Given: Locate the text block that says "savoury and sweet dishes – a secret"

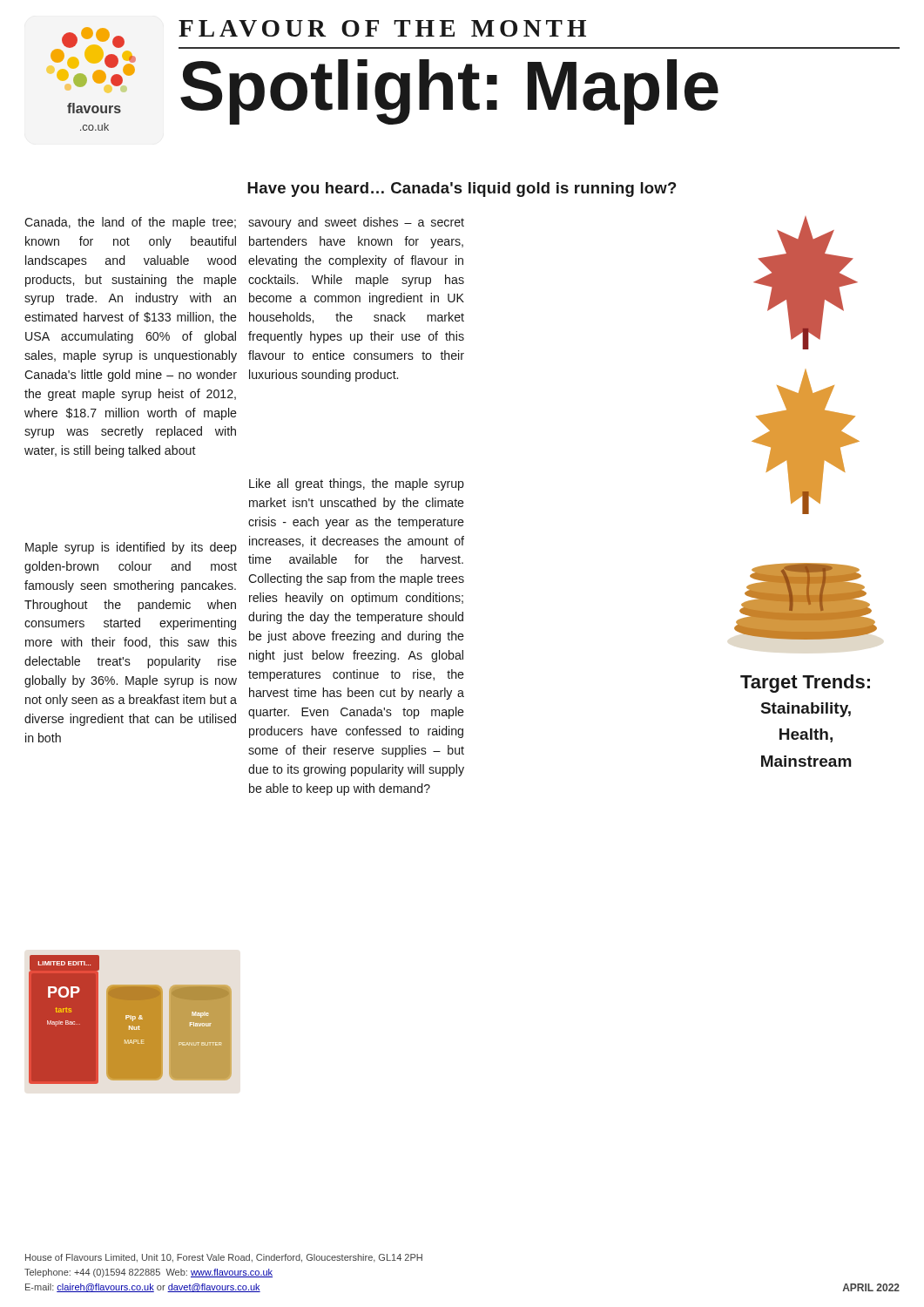Looking at the screenshot, I should [x=356, y=298].
